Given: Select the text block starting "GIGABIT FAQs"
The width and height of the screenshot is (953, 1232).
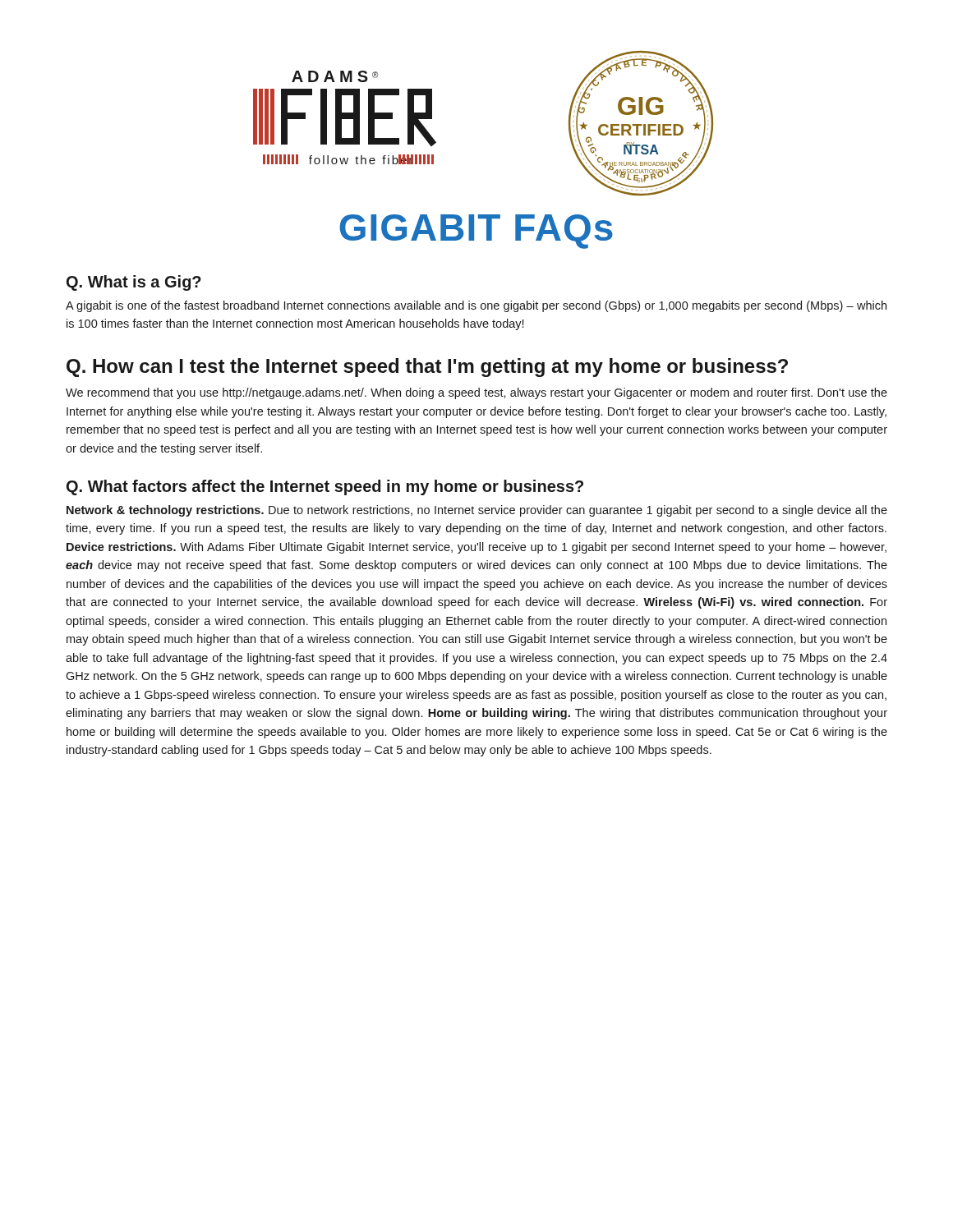Looking at the screenshot, I should (476, 227).
